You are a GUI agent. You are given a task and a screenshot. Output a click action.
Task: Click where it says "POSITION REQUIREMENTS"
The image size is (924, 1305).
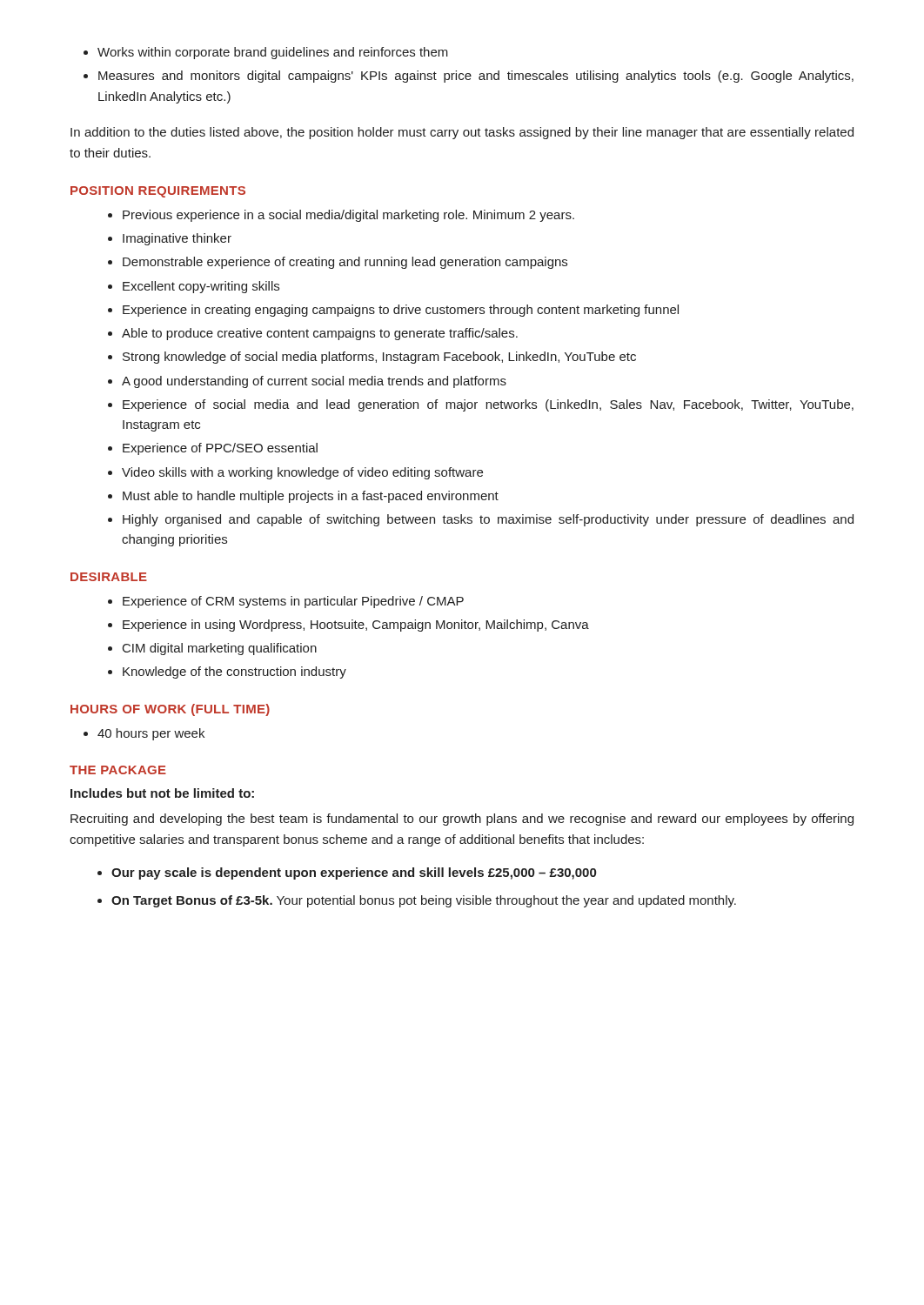tap(158, 190)
